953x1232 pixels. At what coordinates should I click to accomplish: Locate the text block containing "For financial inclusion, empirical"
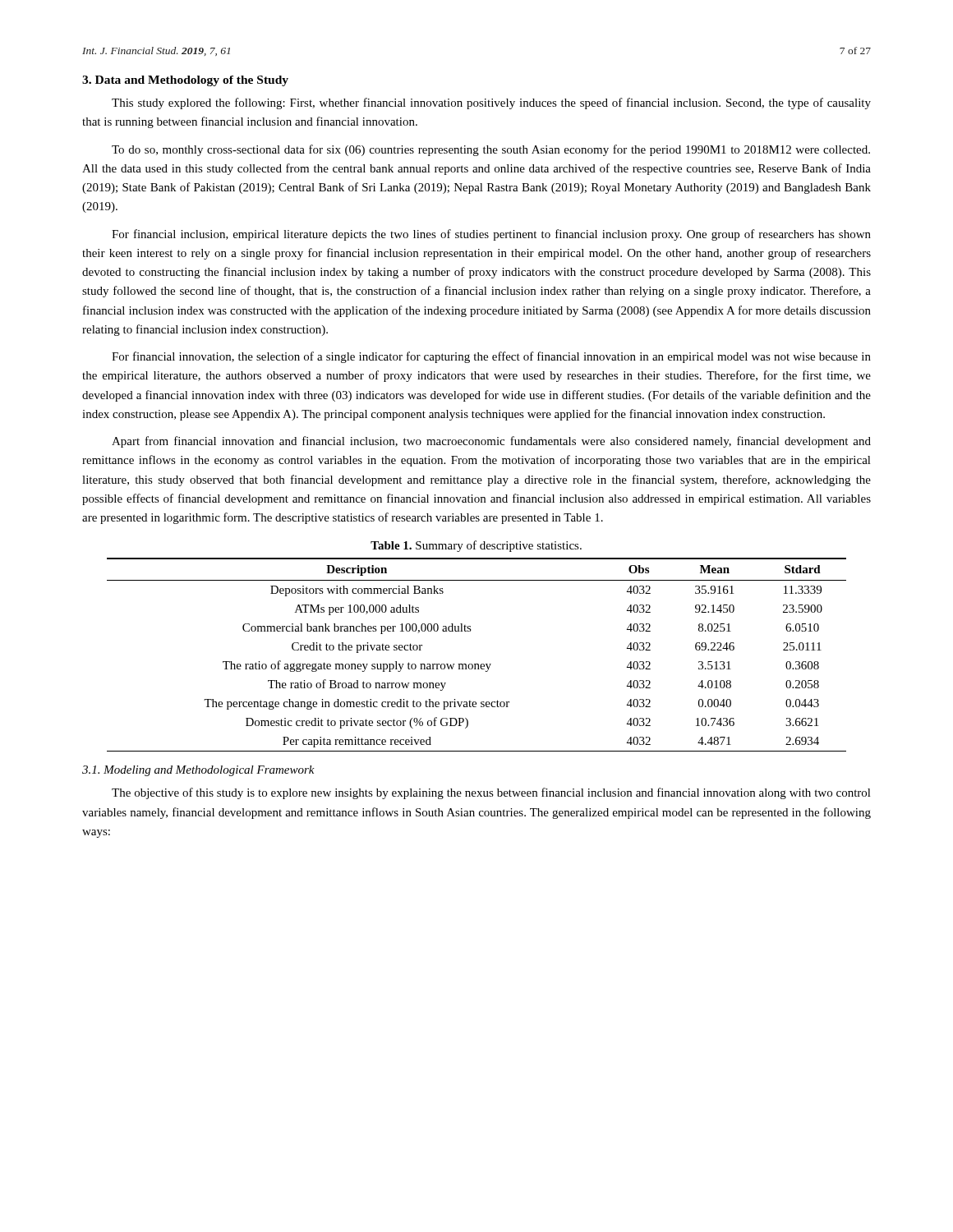[x=476, y=281]
